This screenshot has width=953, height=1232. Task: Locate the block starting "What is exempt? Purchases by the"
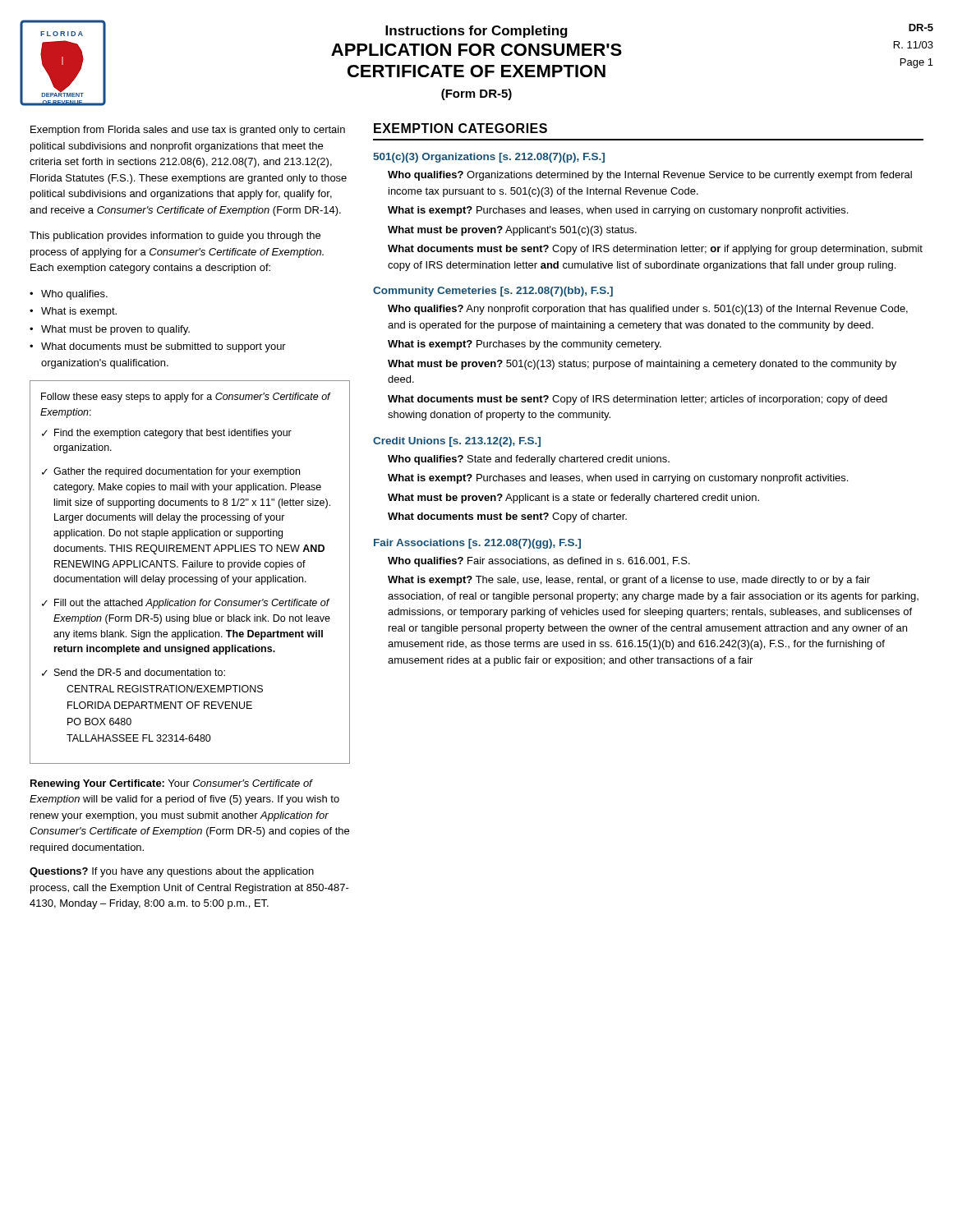tap(525, 344)
